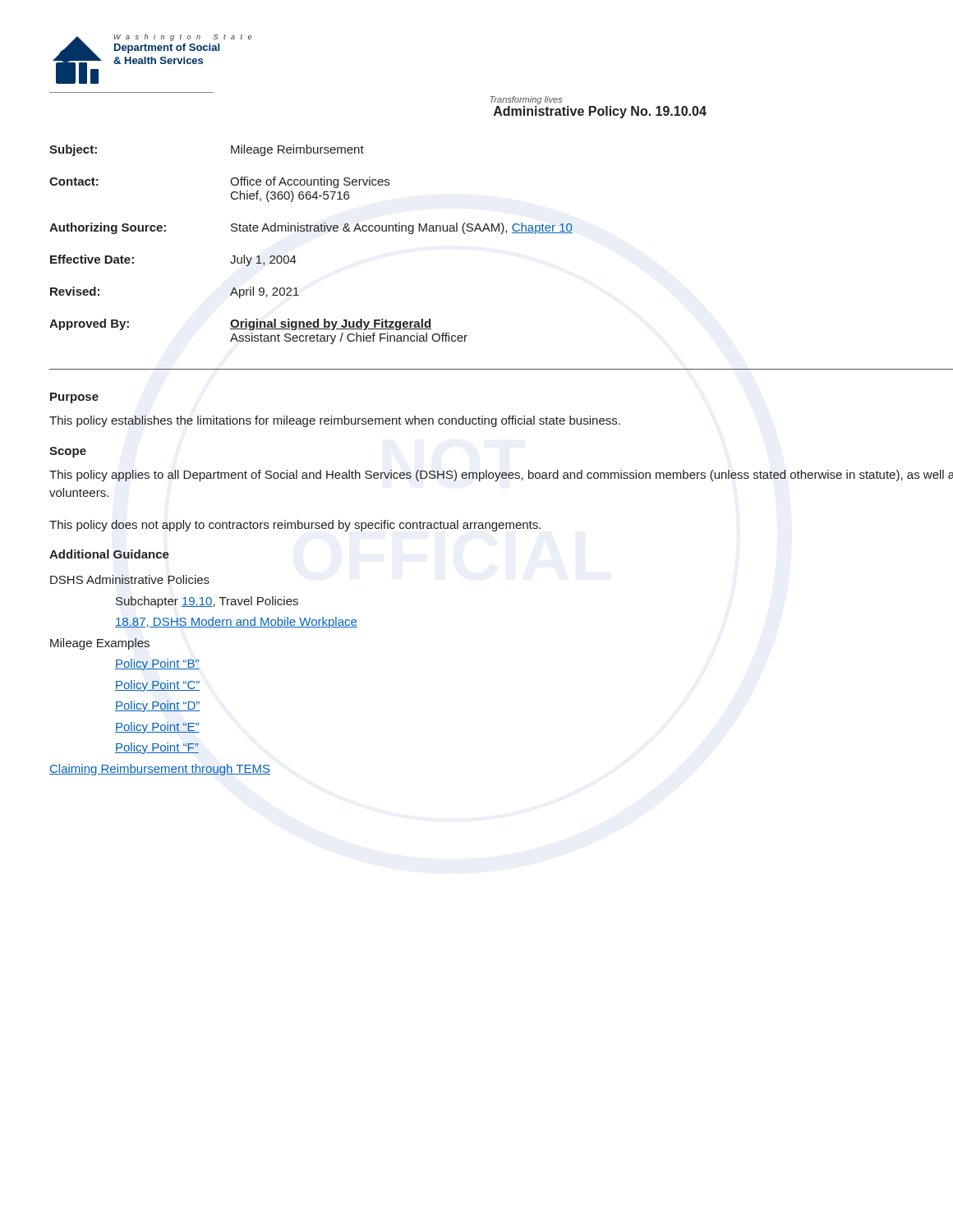953x1232 pixels.
Task: Find the block starting "Policy Point “D”"
Action: point(157,705)
